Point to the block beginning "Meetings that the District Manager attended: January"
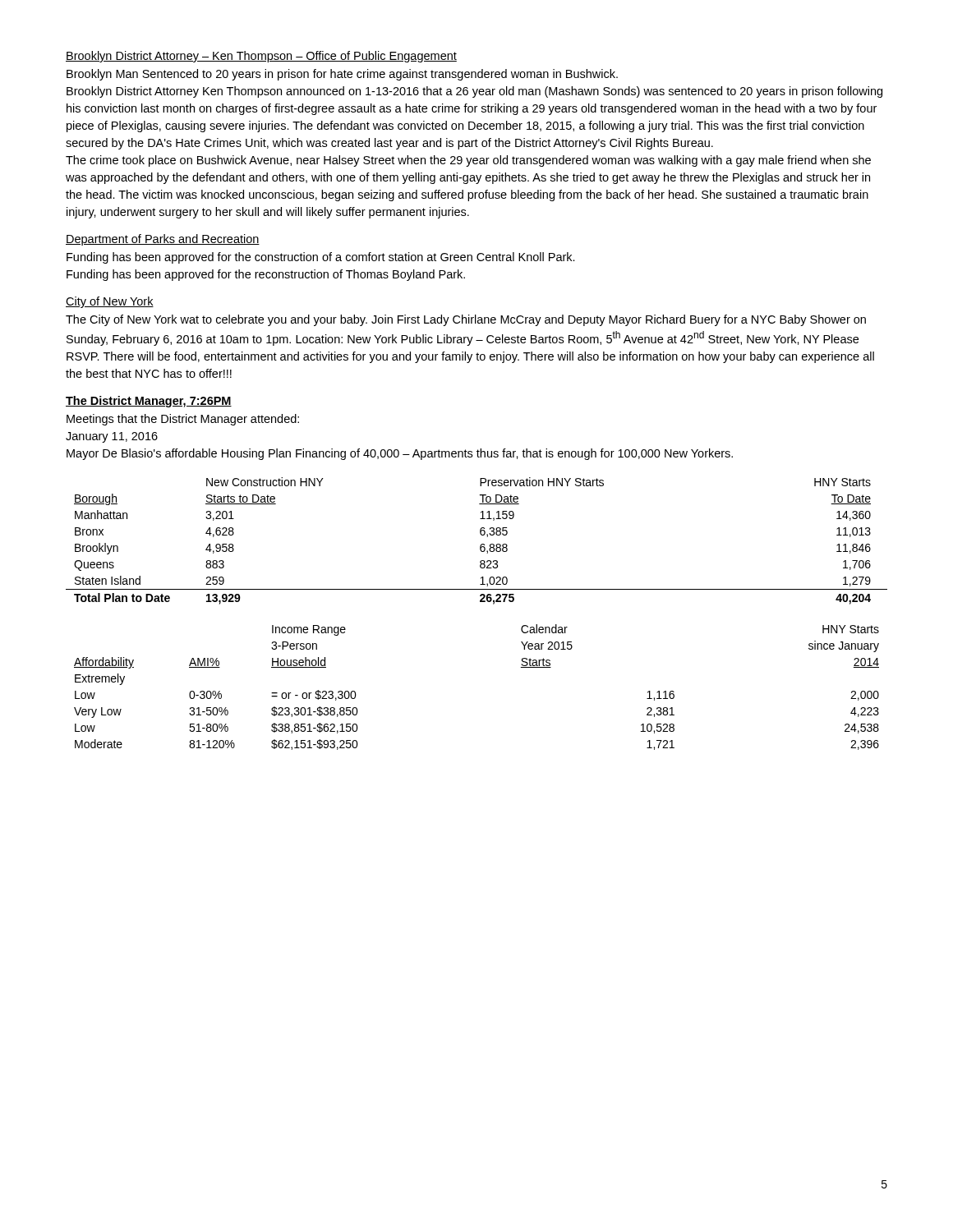 183,420
